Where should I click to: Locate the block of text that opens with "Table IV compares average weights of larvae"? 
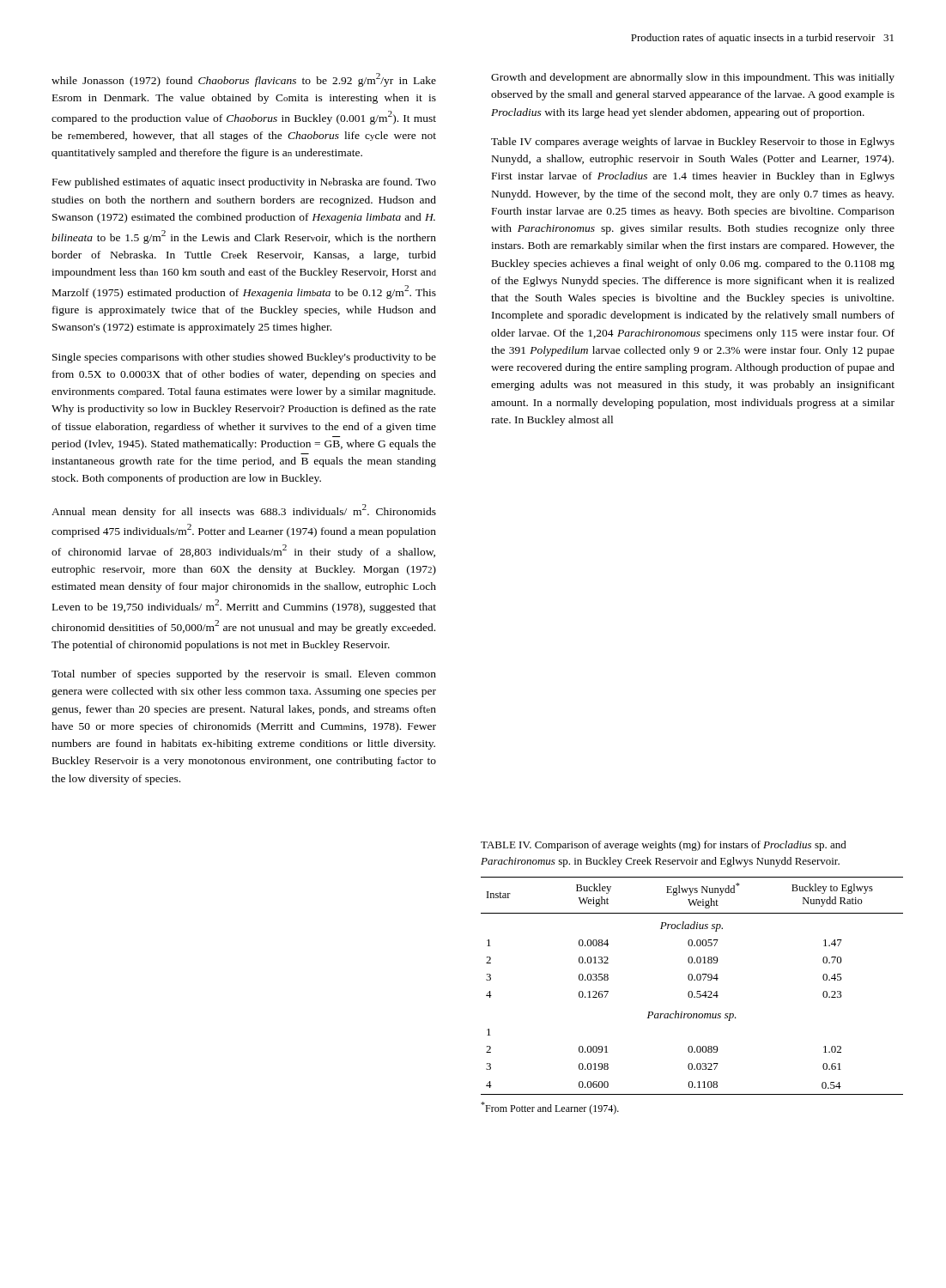693,280
